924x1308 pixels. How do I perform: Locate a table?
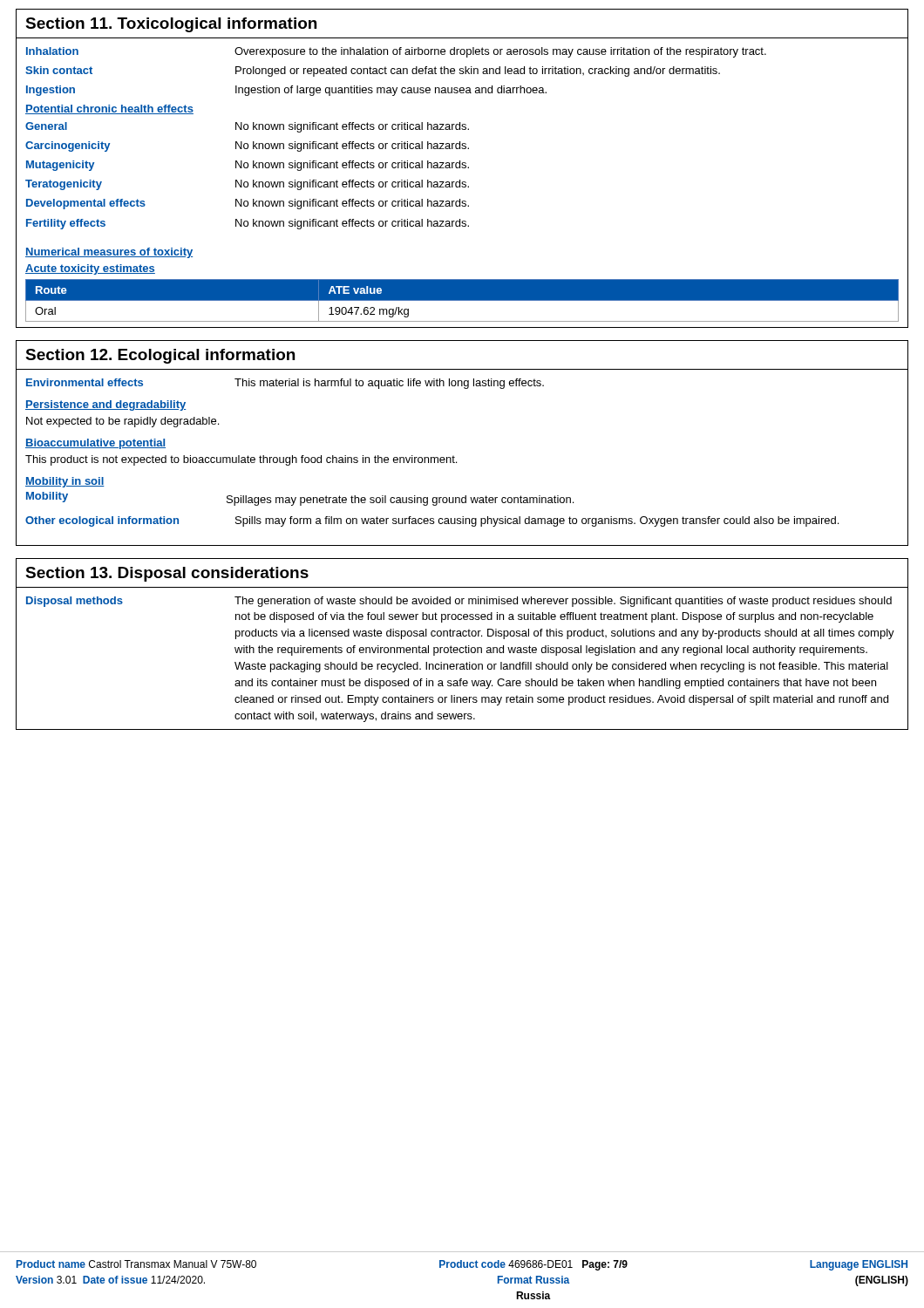click(462, 300)
